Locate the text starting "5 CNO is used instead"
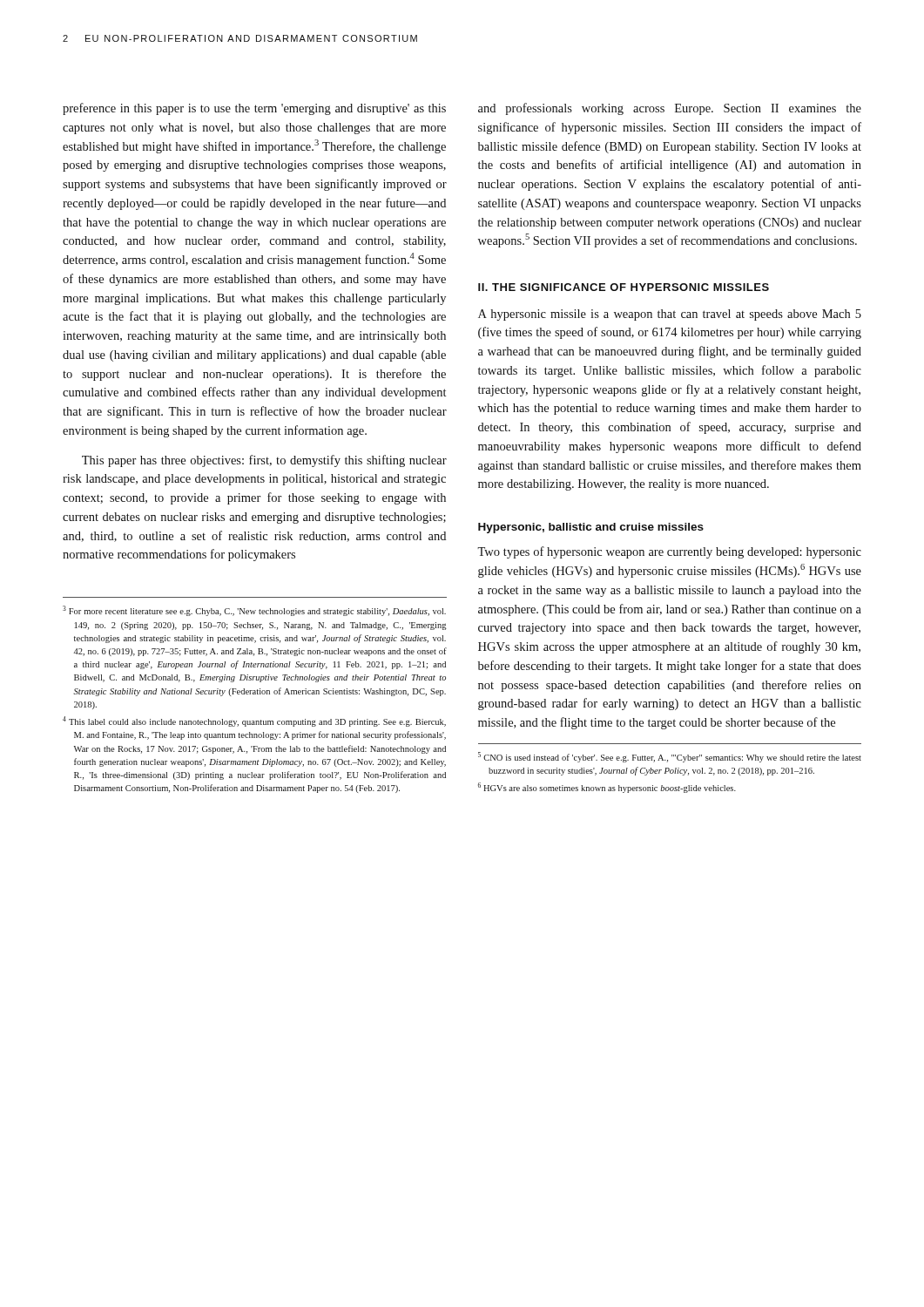924x1307 pixels. point(669,764)
